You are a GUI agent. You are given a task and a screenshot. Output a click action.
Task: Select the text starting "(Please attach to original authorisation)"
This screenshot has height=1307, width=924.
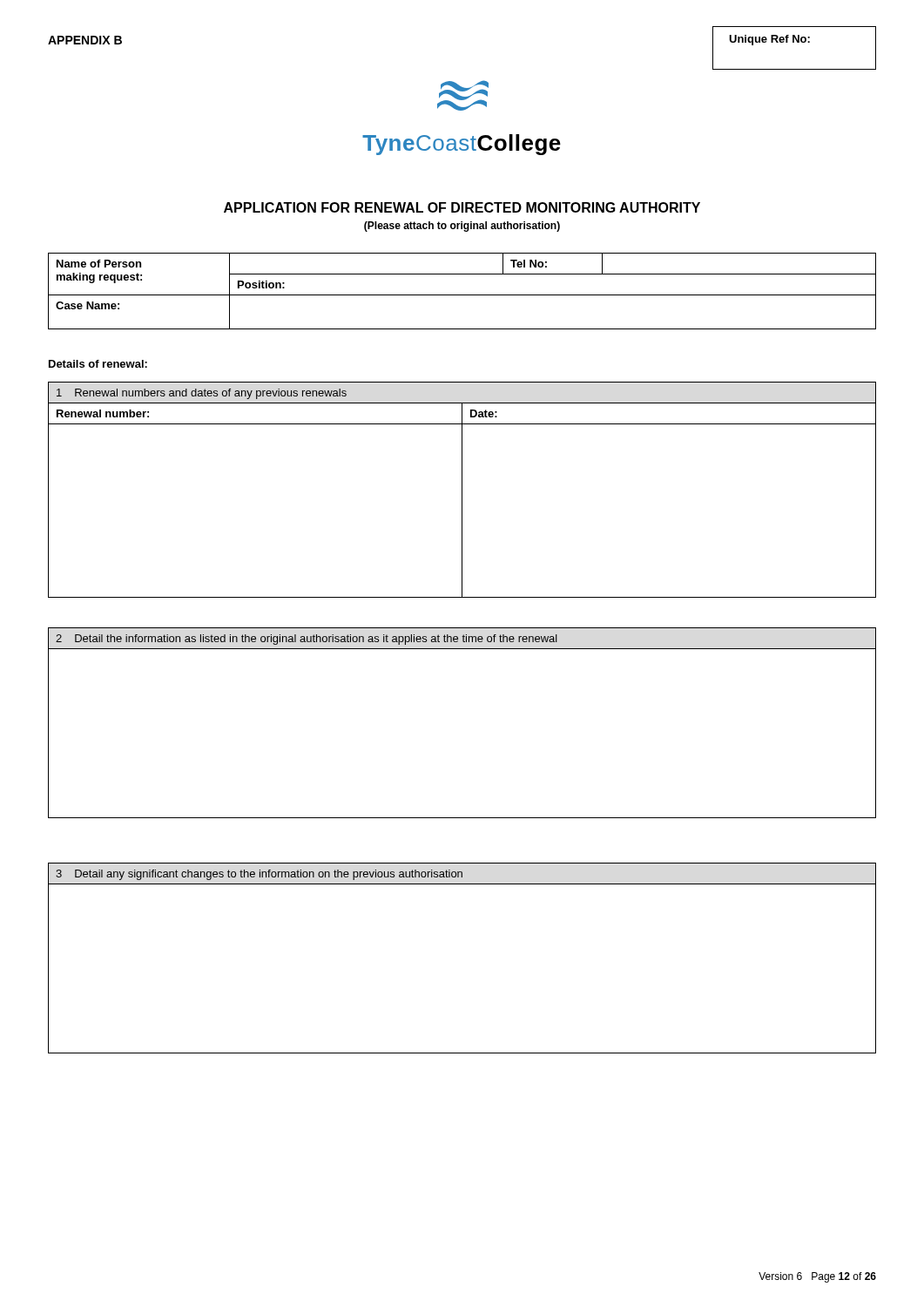pyautogui.click(x=462, y=226)
